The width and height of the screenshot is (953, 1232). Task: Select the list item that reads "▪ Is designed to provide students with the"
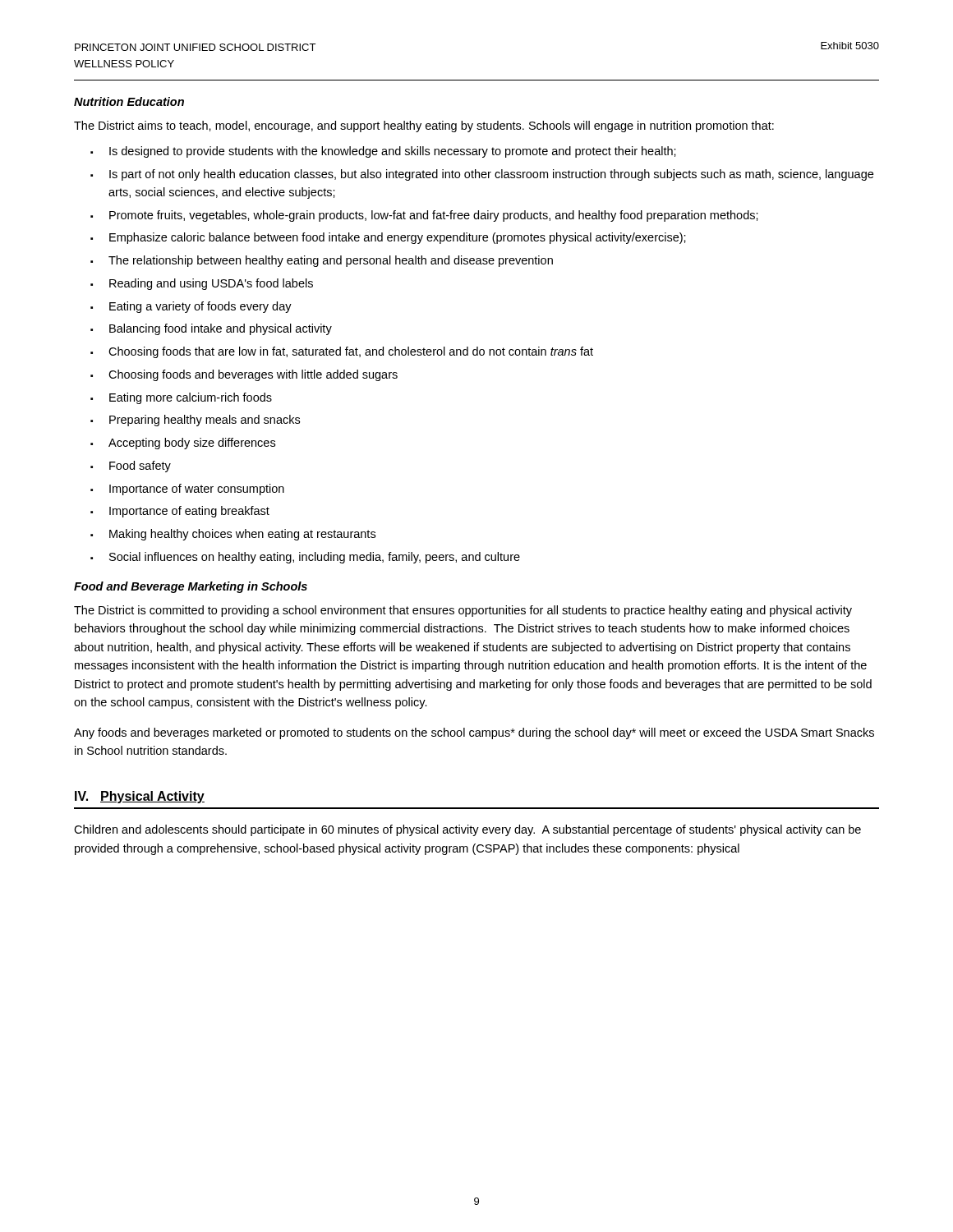(x=485, y=152)
